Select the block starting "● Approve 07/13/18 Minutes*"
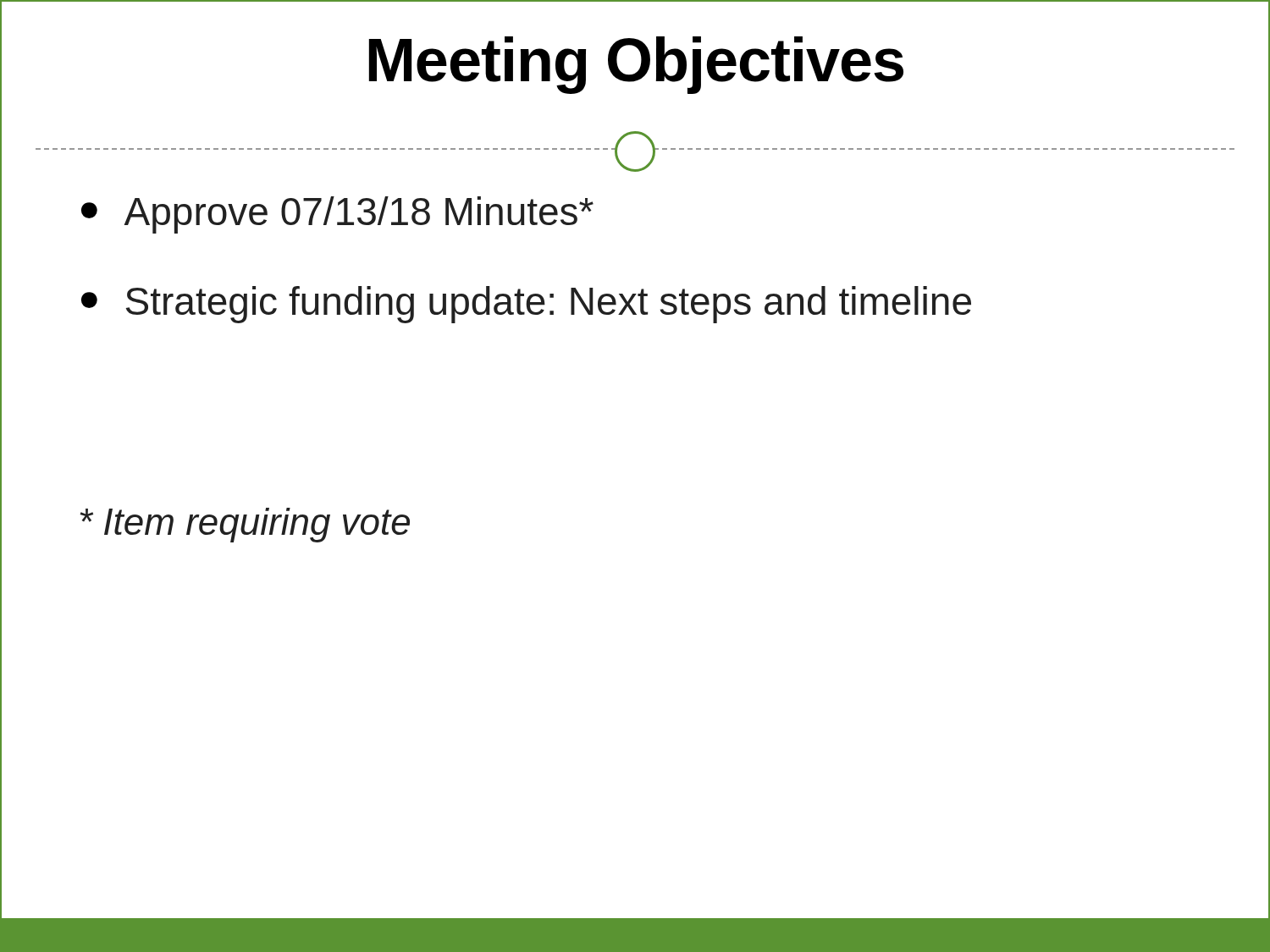 tap(336, 212)
